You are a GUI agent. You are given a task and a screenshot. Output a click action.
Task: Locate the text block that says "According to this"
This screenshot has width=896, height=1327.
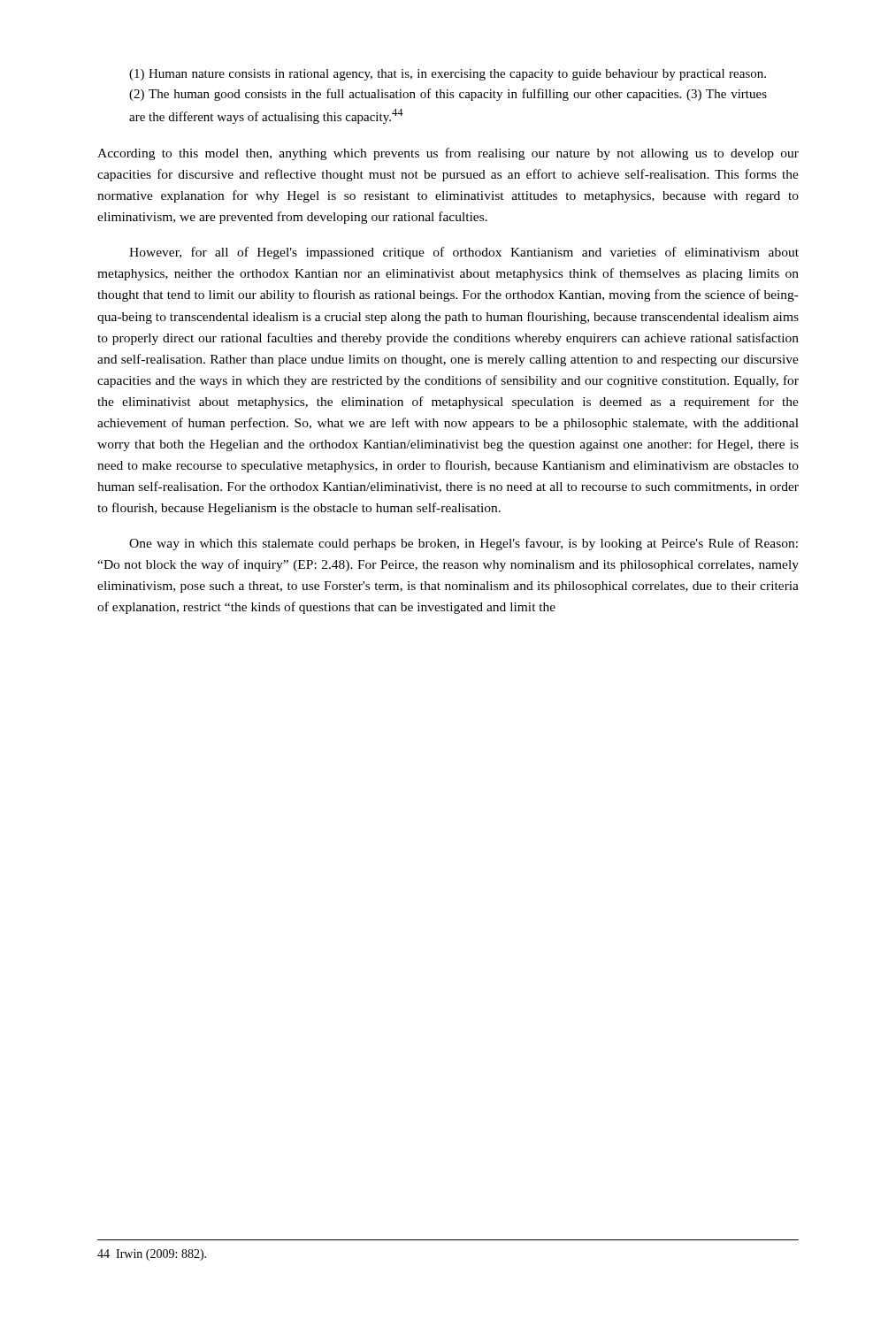coord(448,185)
